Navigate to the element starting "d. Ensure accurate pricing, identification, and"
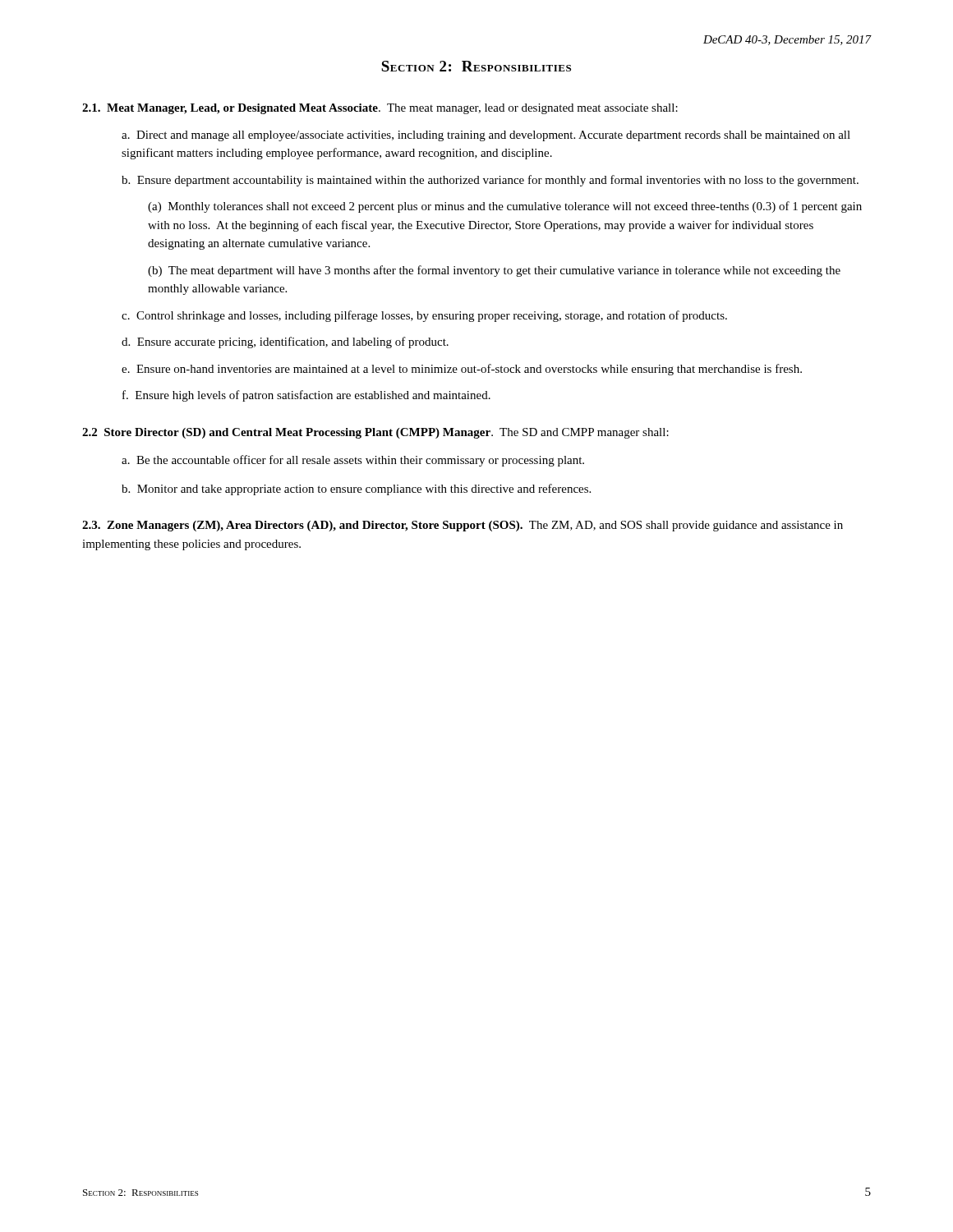Viewport: 953px width, 1232px height. 285,342
